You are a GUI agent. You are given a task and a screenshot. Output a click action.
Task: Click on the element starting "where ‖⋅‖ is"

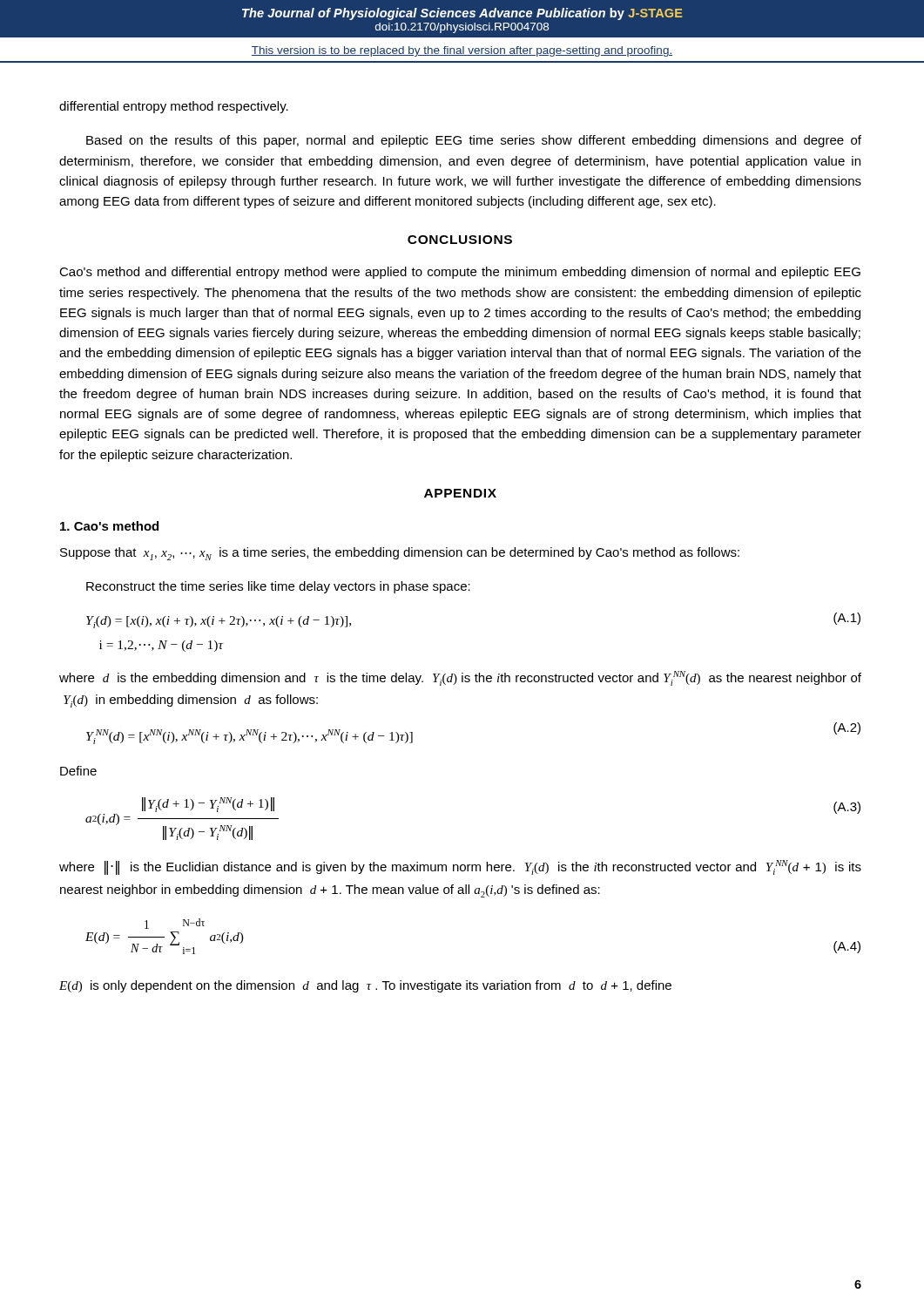pos(460,879)
